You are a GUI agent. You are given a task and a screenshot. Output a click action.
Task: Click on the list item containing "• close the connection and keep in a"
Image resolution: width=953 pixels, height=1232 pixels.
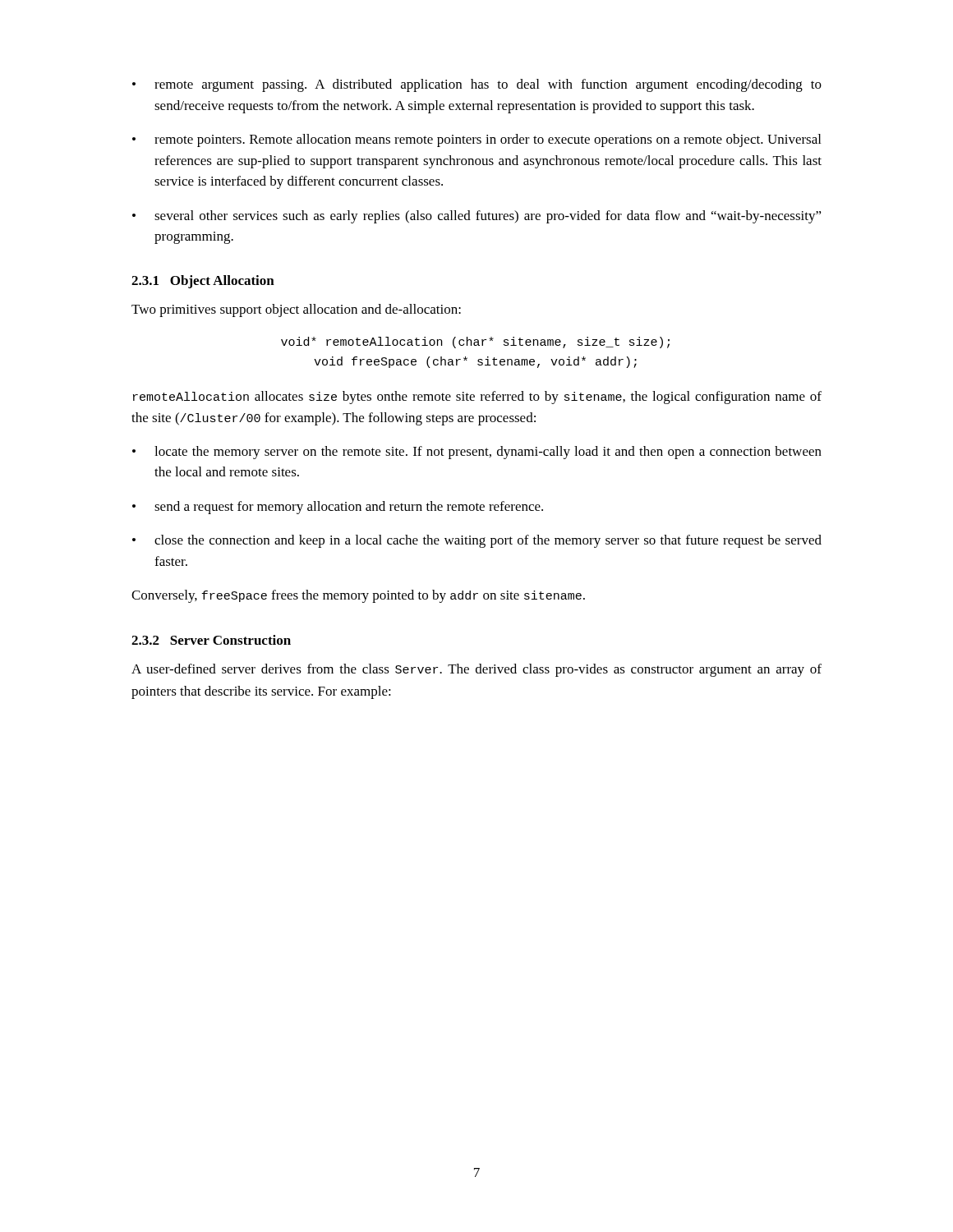click(476, 551)
